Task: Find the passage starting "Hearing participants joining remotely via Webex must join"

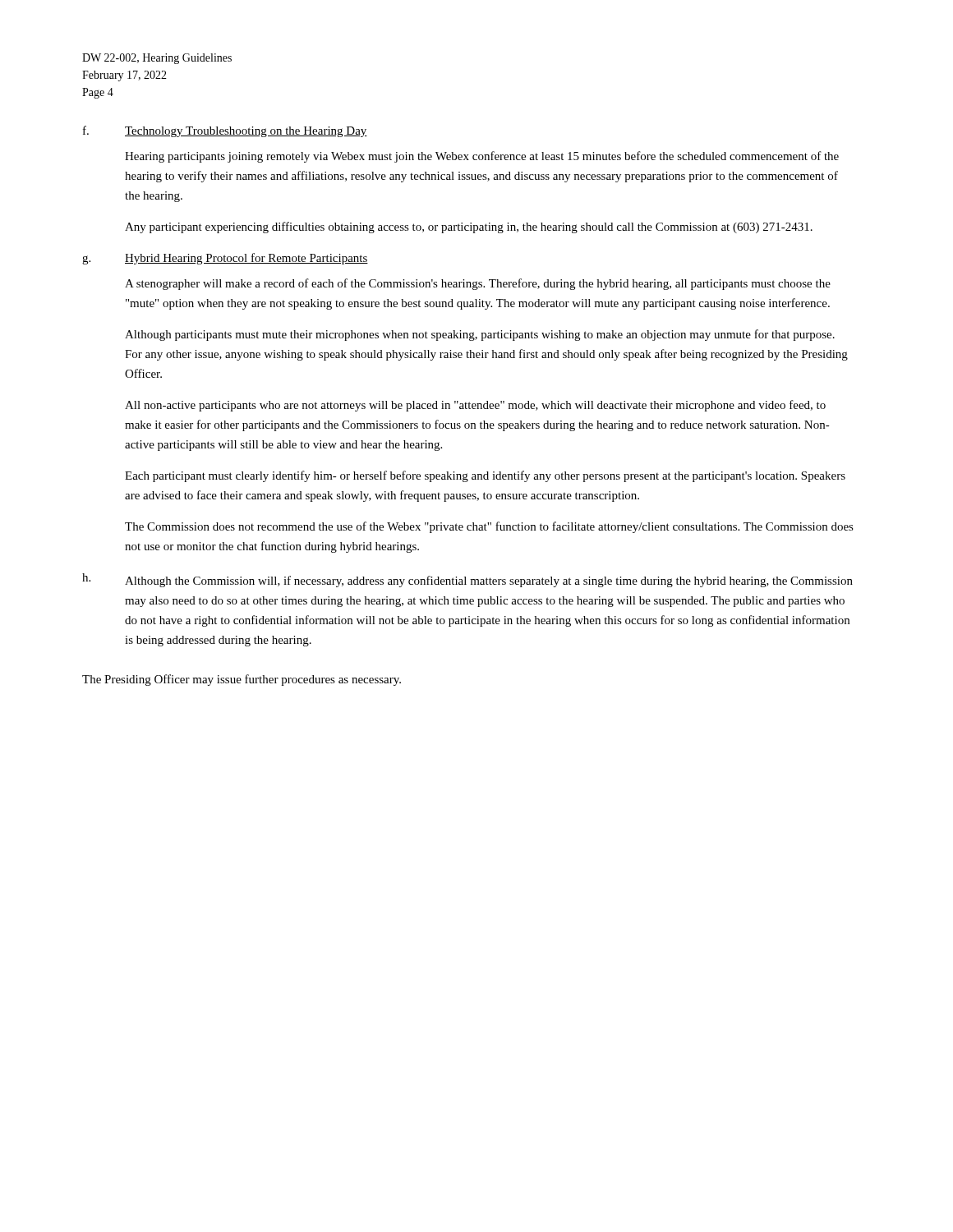Action: [x=482, y=176]
